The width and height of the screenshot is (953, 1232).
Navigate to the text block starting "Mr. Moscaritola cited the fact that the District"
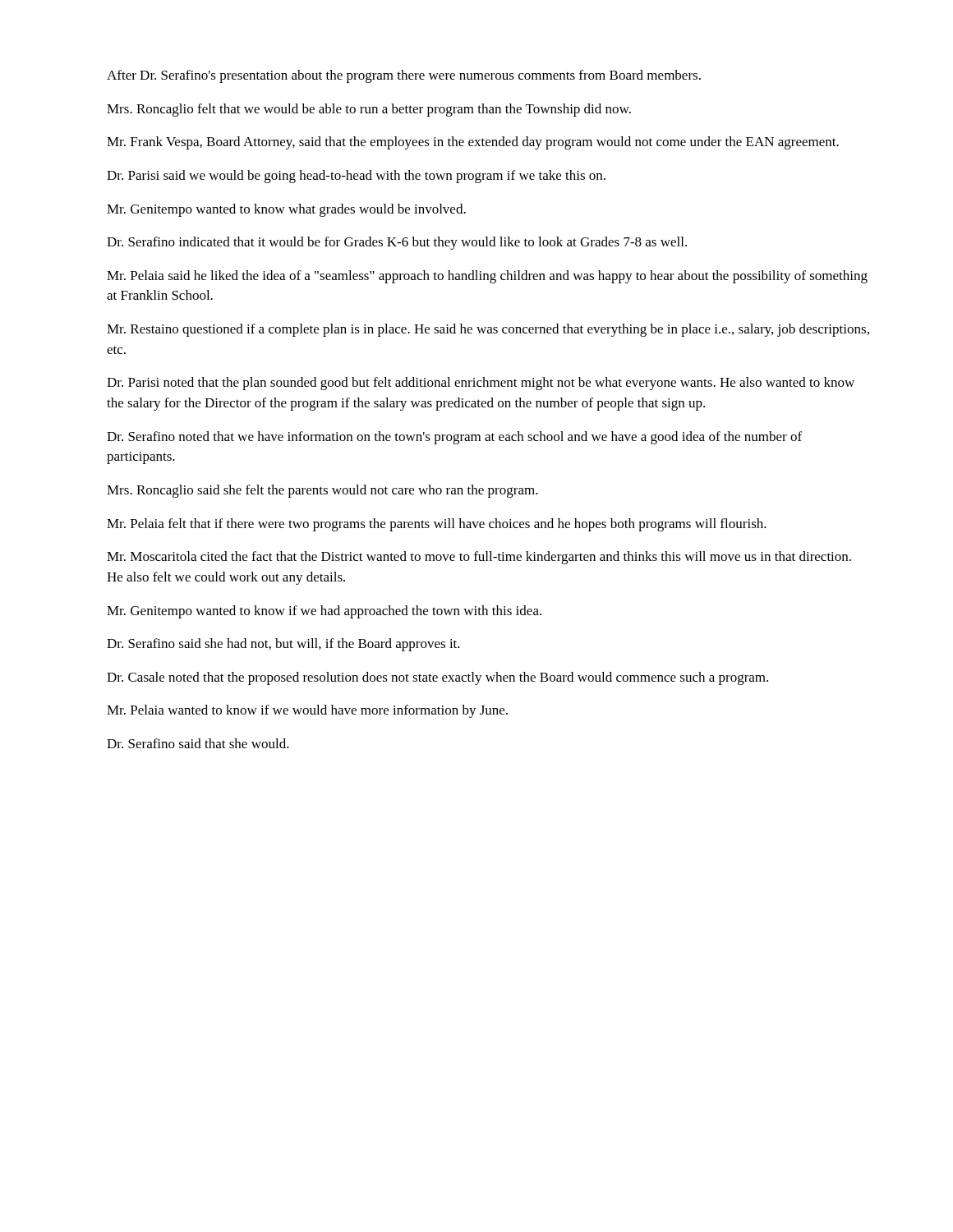[479, 567]
